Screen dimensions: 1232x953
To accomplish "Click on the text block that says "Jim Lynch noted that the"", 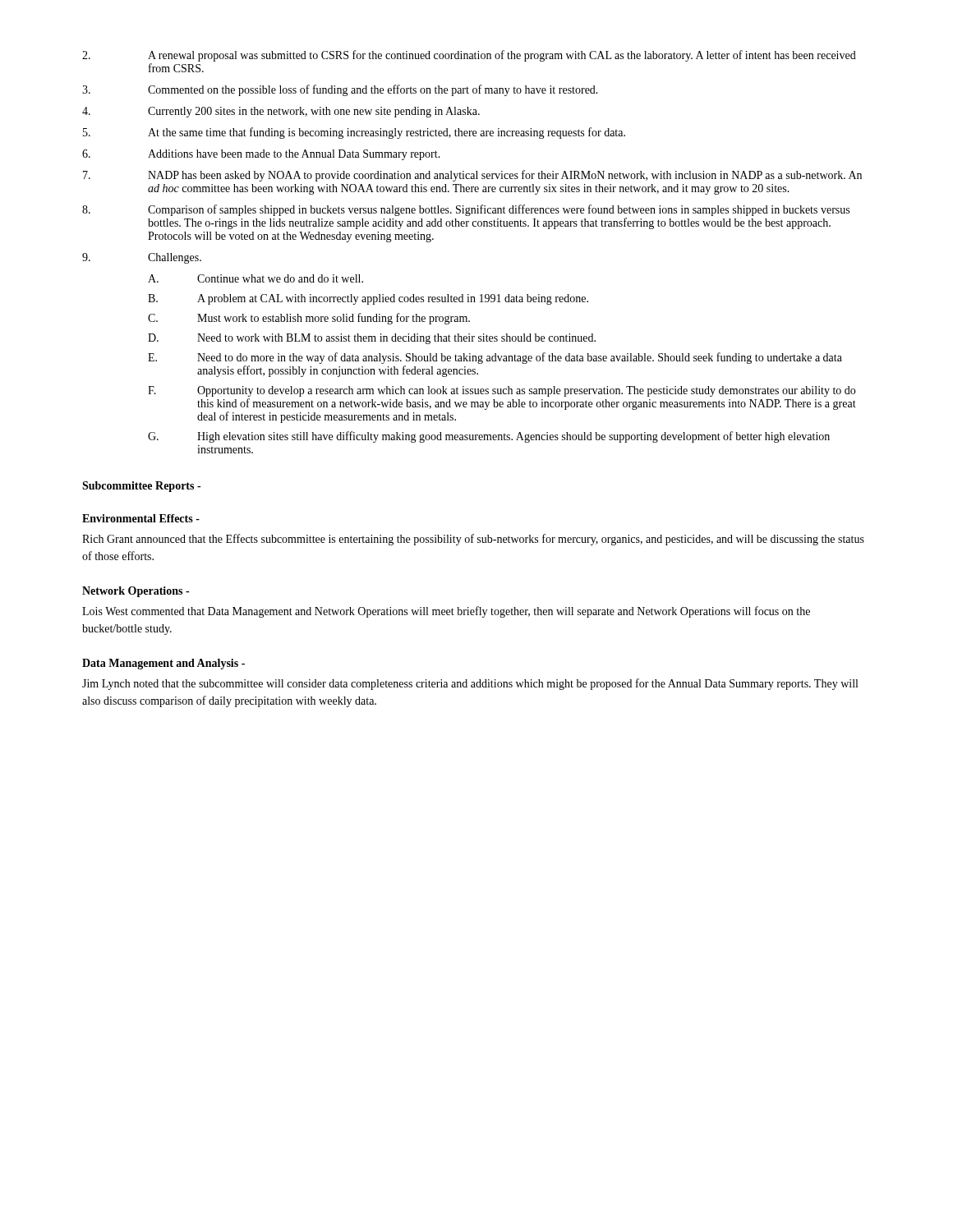I will (x=470, y=692).
